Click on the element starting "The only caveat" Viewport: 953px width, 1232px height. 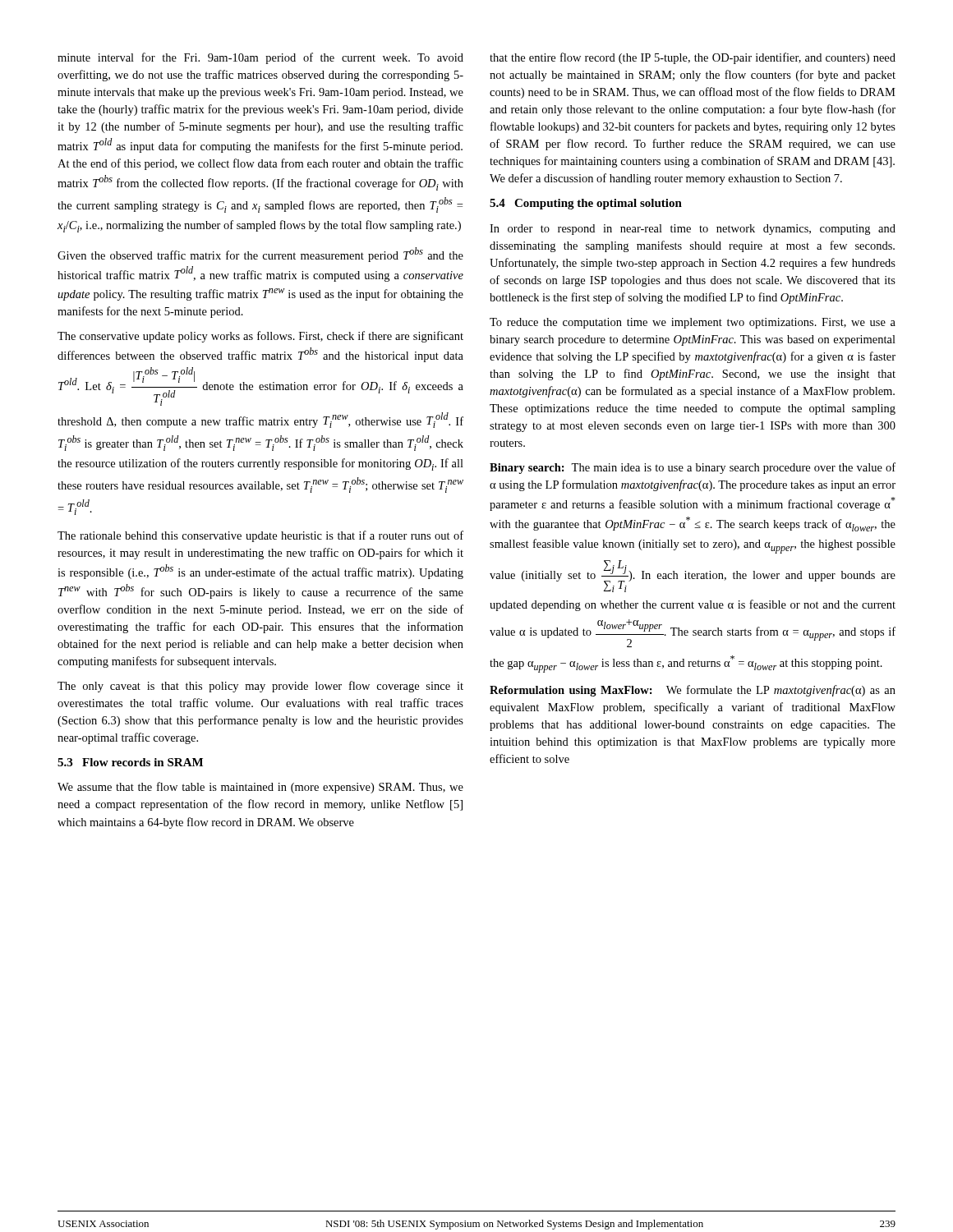(x=260, y=712)
